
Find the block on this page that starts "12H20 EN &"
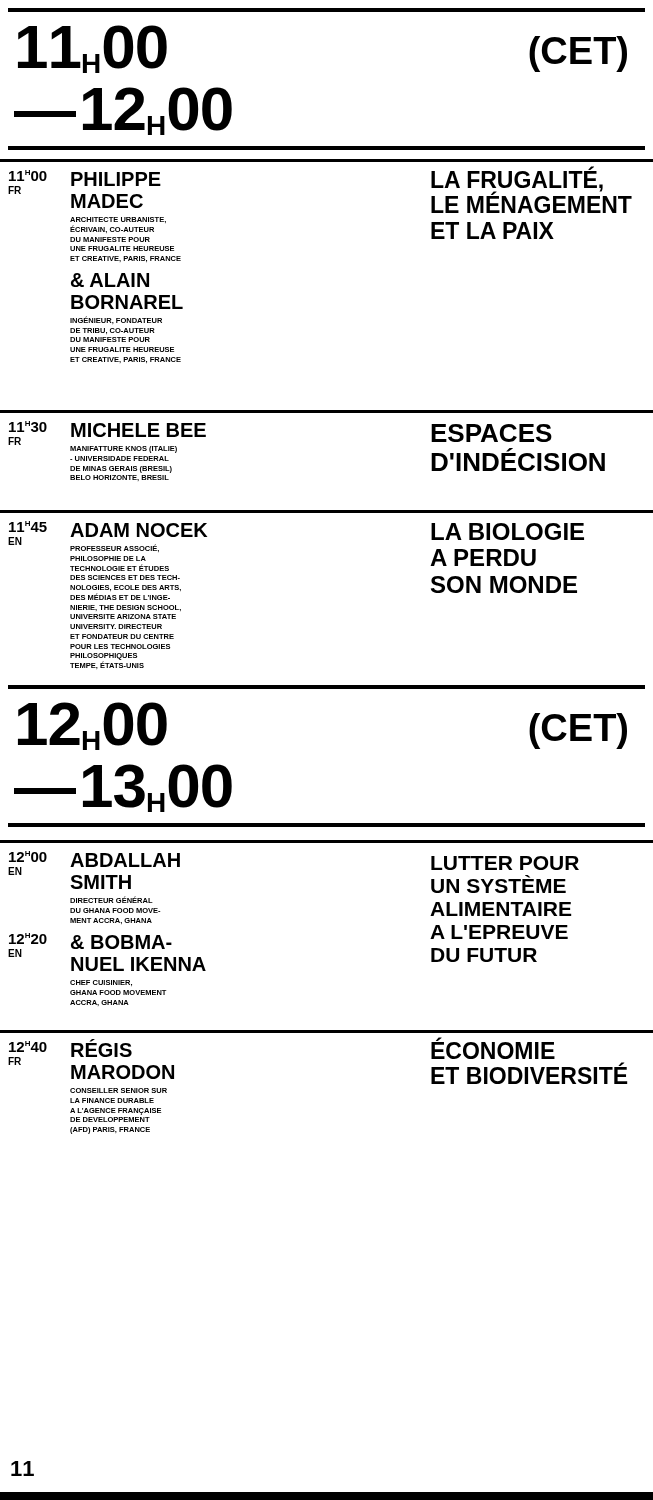coord(107,969)
